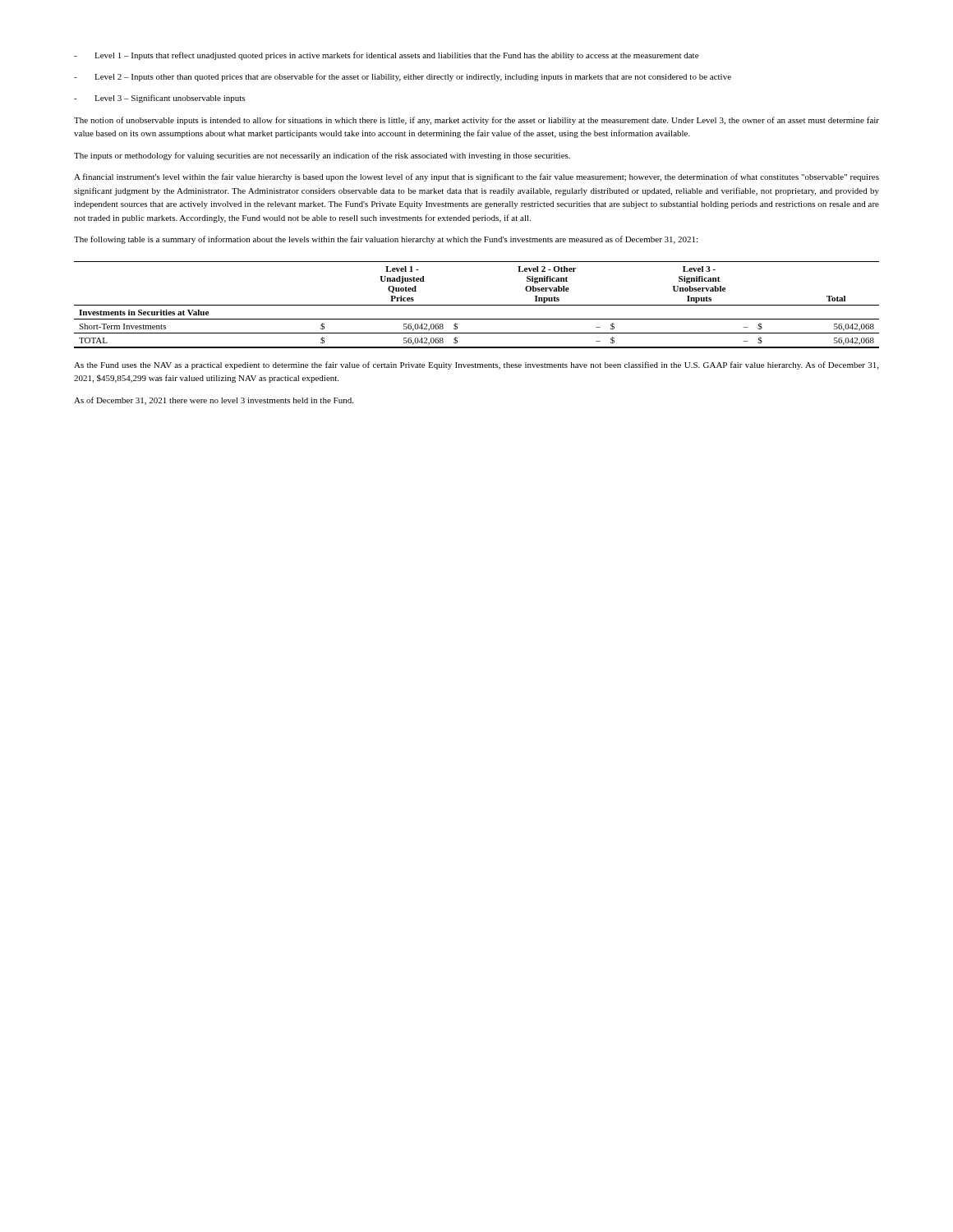Screen dimensions: 1232x953
Task: Click on the block starting "As the Fund uses the NAV as"
Action: 476,371
